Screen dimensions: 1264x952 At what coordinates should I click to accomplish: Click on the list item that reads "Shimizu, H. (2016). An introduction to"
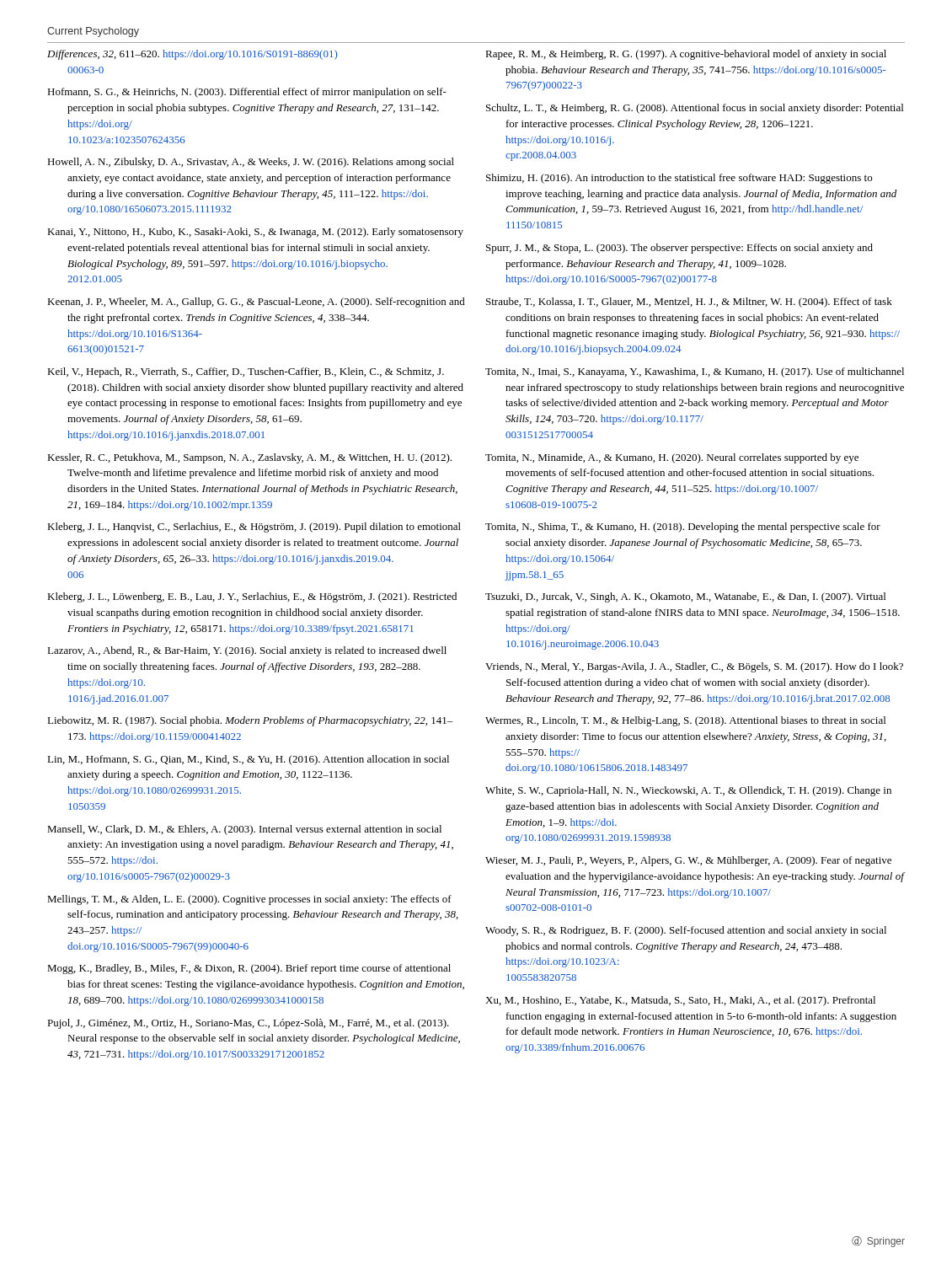[x=691, y=201]
